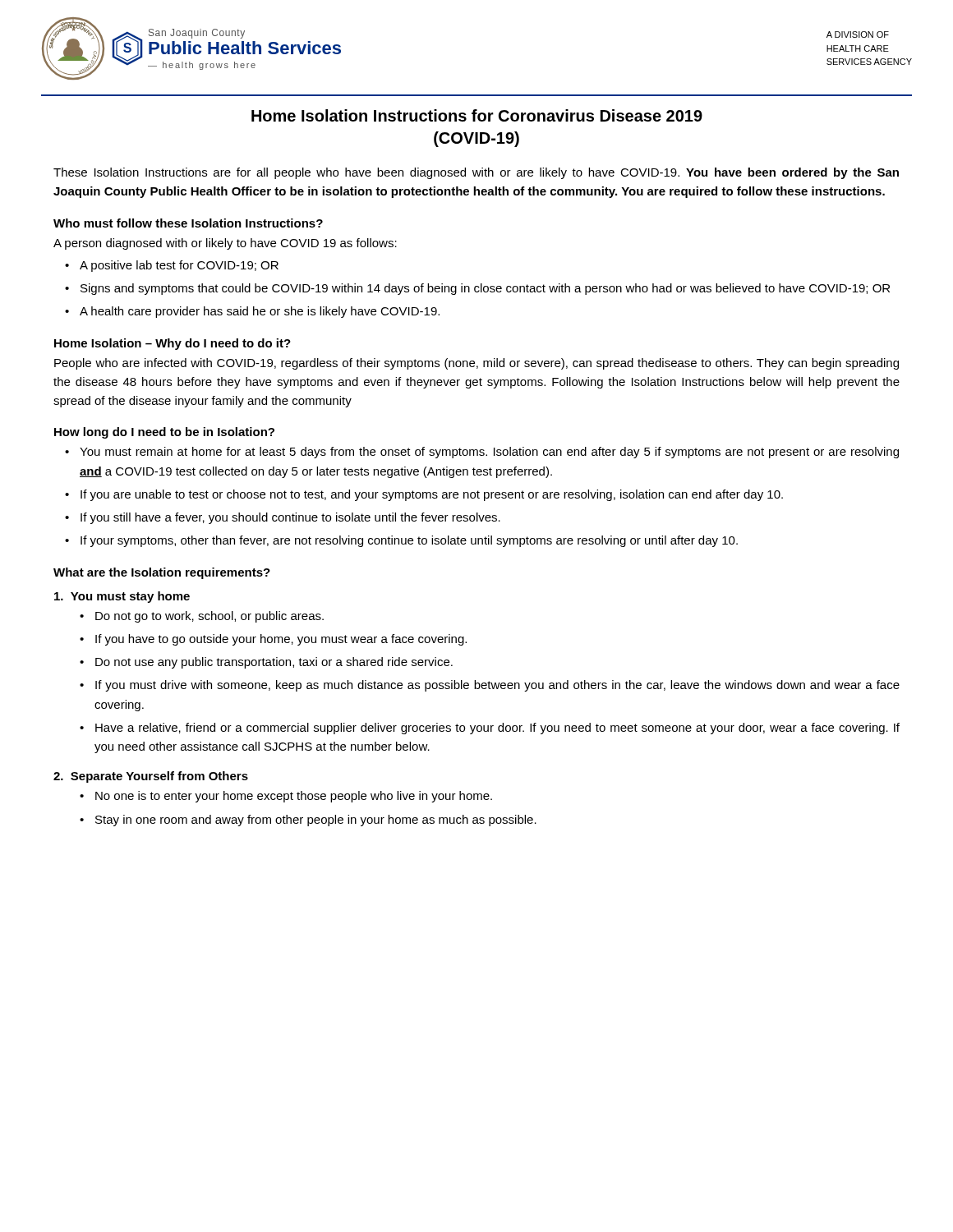Image resolution: width=953 pixels, height=1232 pixels.
Task: Click on the element starting "How long do I need to"
Action: point(164,432)
